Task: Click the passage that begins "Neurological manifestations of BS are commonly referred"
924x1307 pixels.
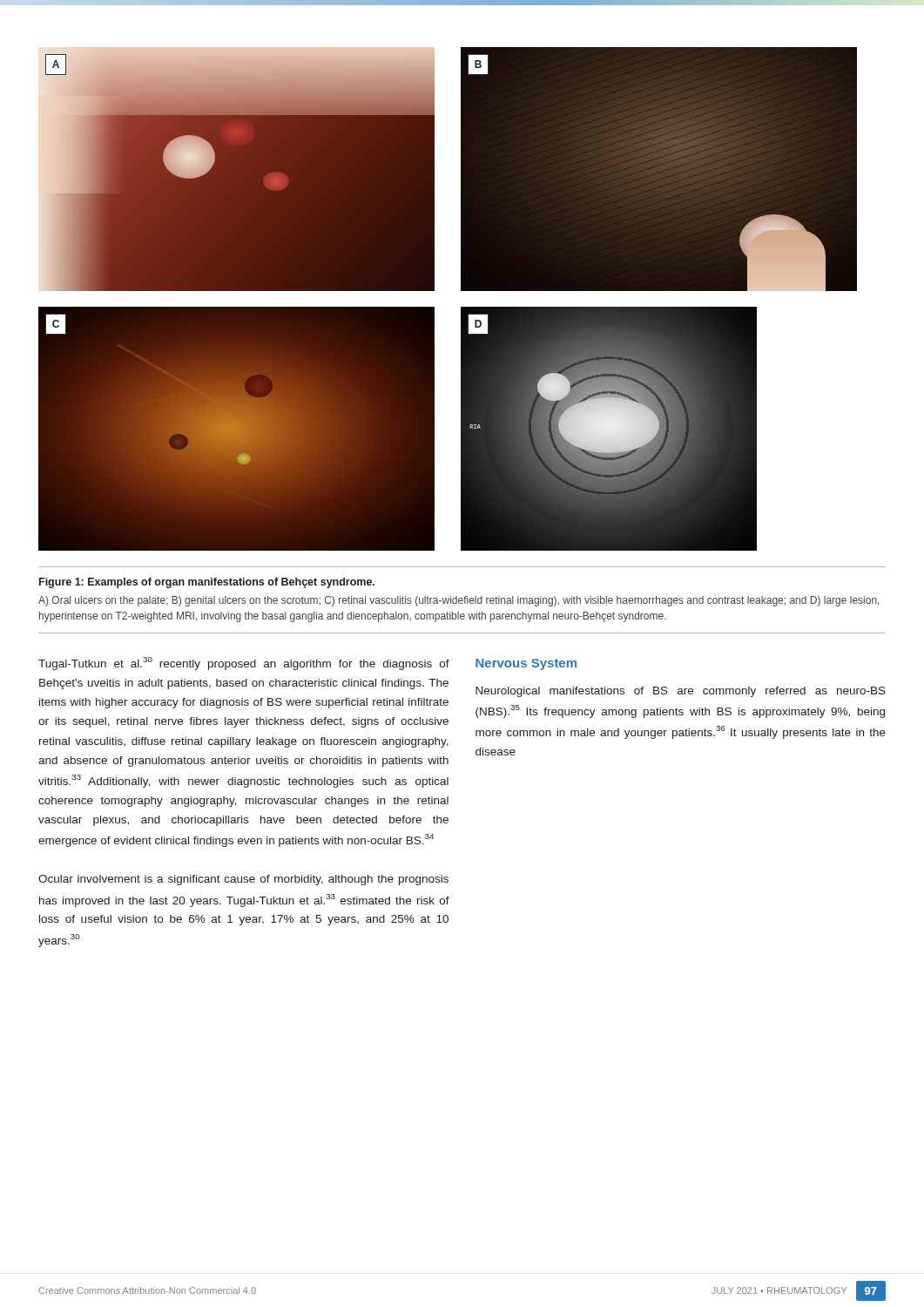Action: click(x=680, y=721)
